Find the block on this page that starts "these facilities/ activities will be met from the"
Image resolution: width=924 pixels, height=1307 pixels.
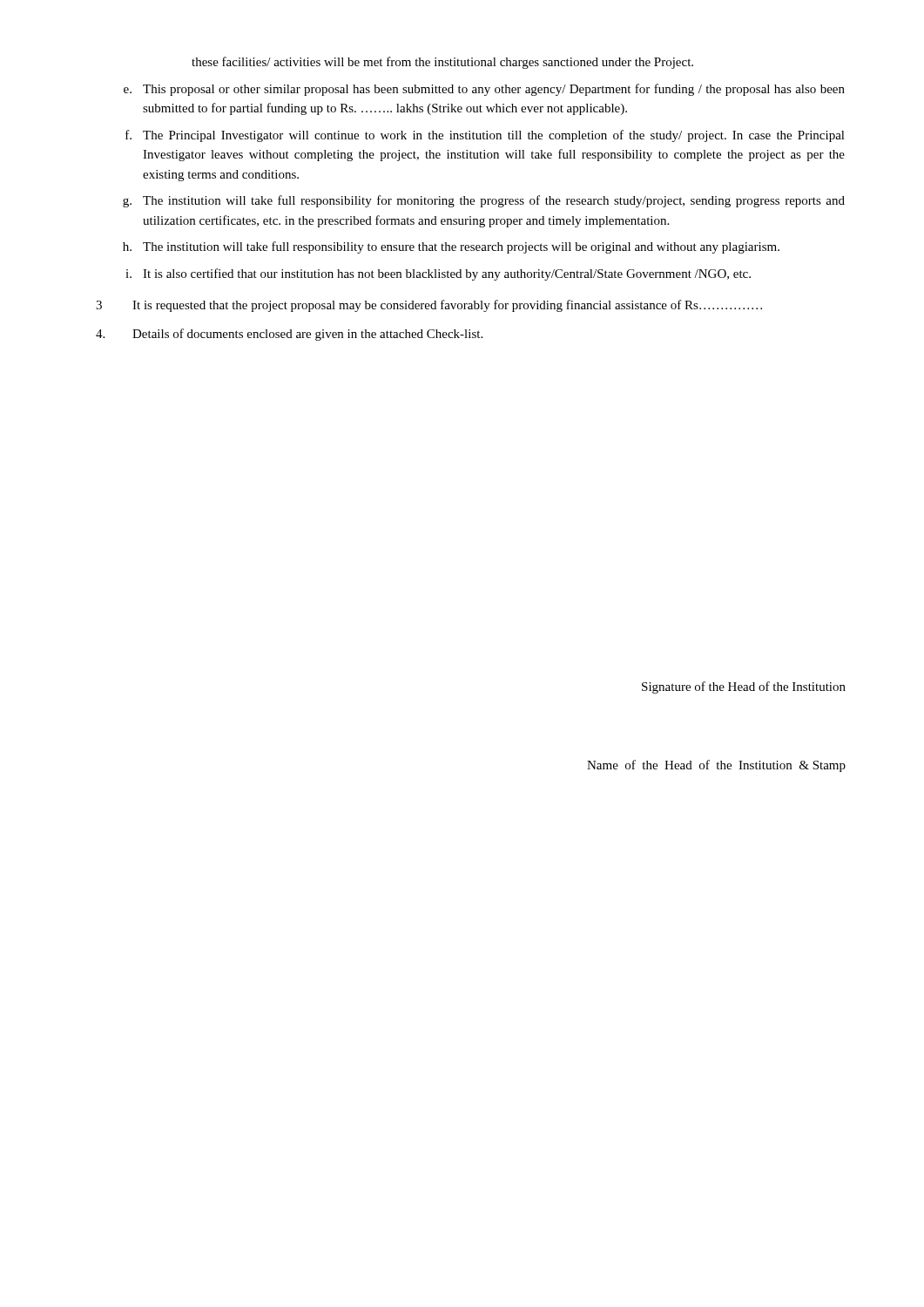click(x=443, y=62)
